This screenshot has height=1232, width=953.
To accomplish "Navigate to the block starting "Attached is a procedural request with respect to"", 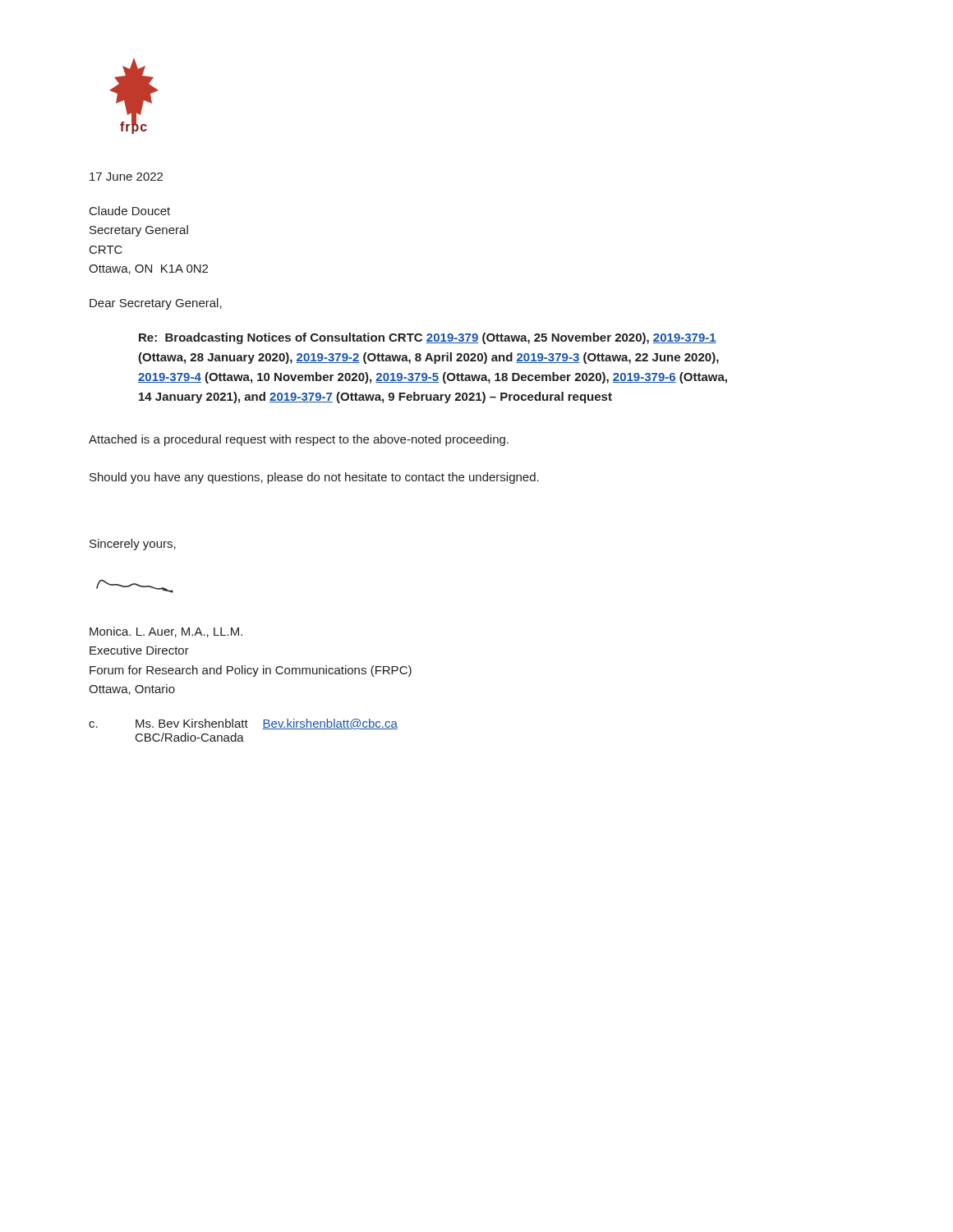I will 299,439.
